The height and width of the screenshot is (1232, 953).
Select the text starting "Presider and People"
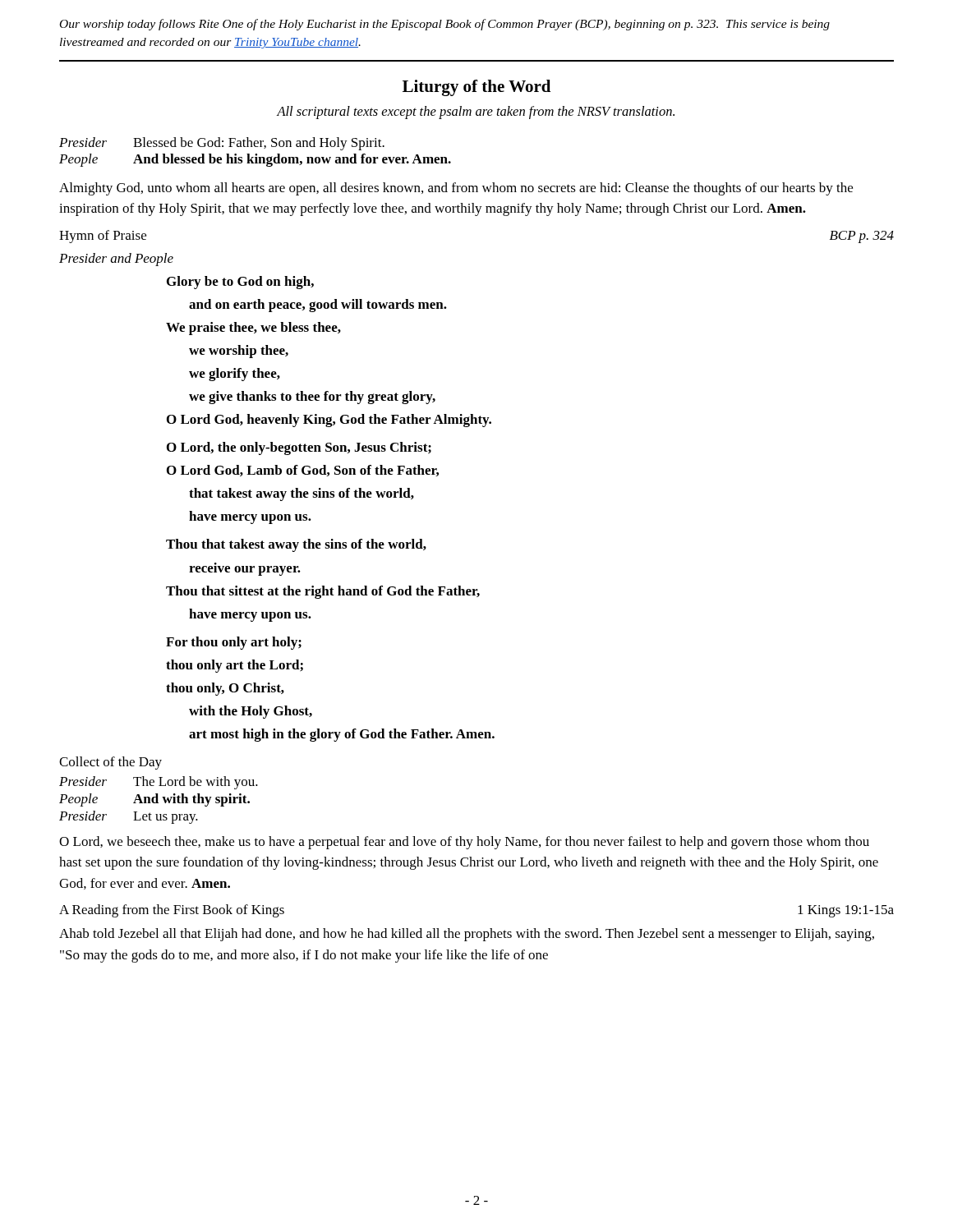tap(116, 258)
